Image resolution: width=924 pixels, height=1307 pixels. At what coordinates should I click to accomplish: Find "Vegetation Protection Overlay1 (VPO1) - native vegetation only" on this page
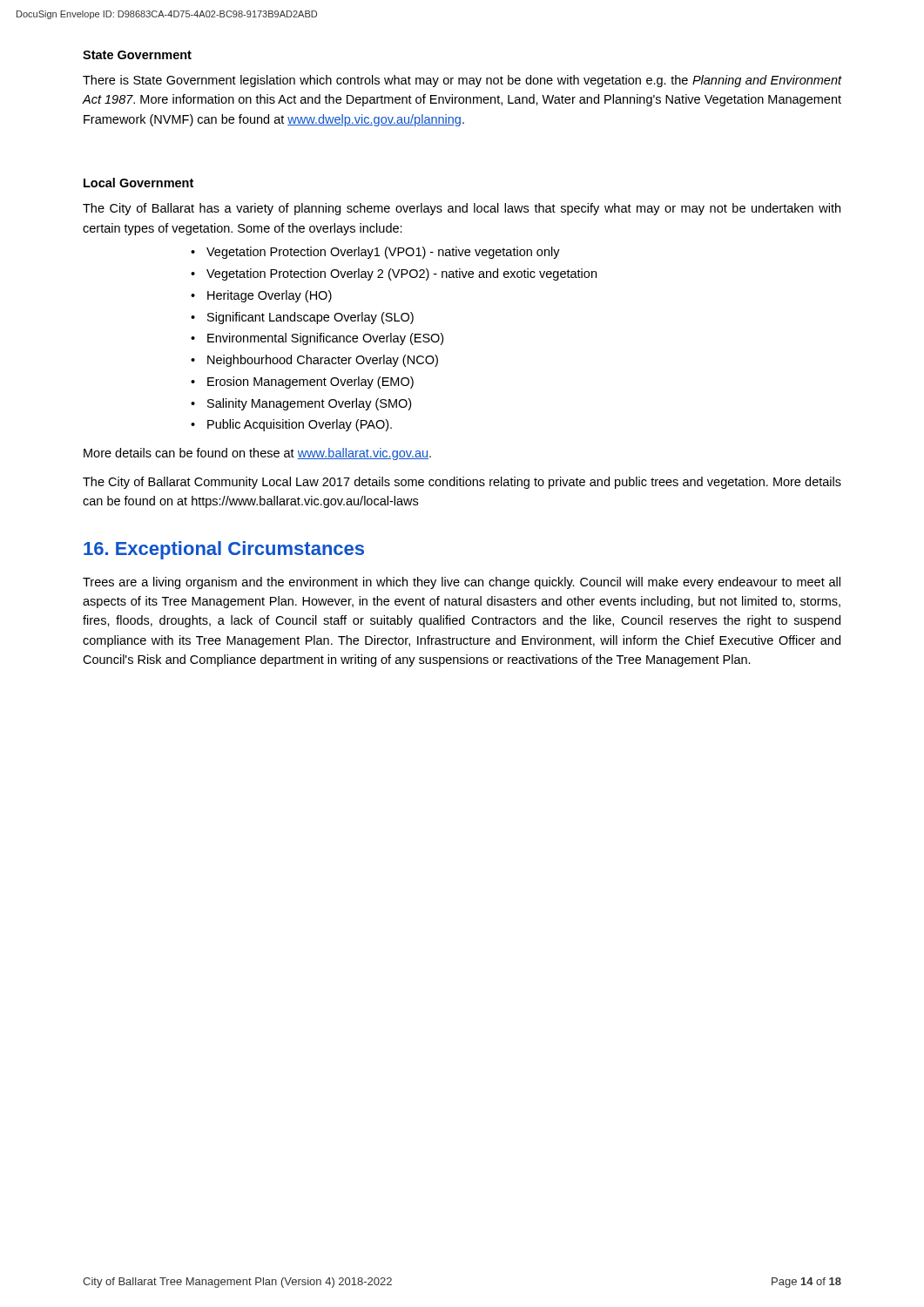coord(383,252)
